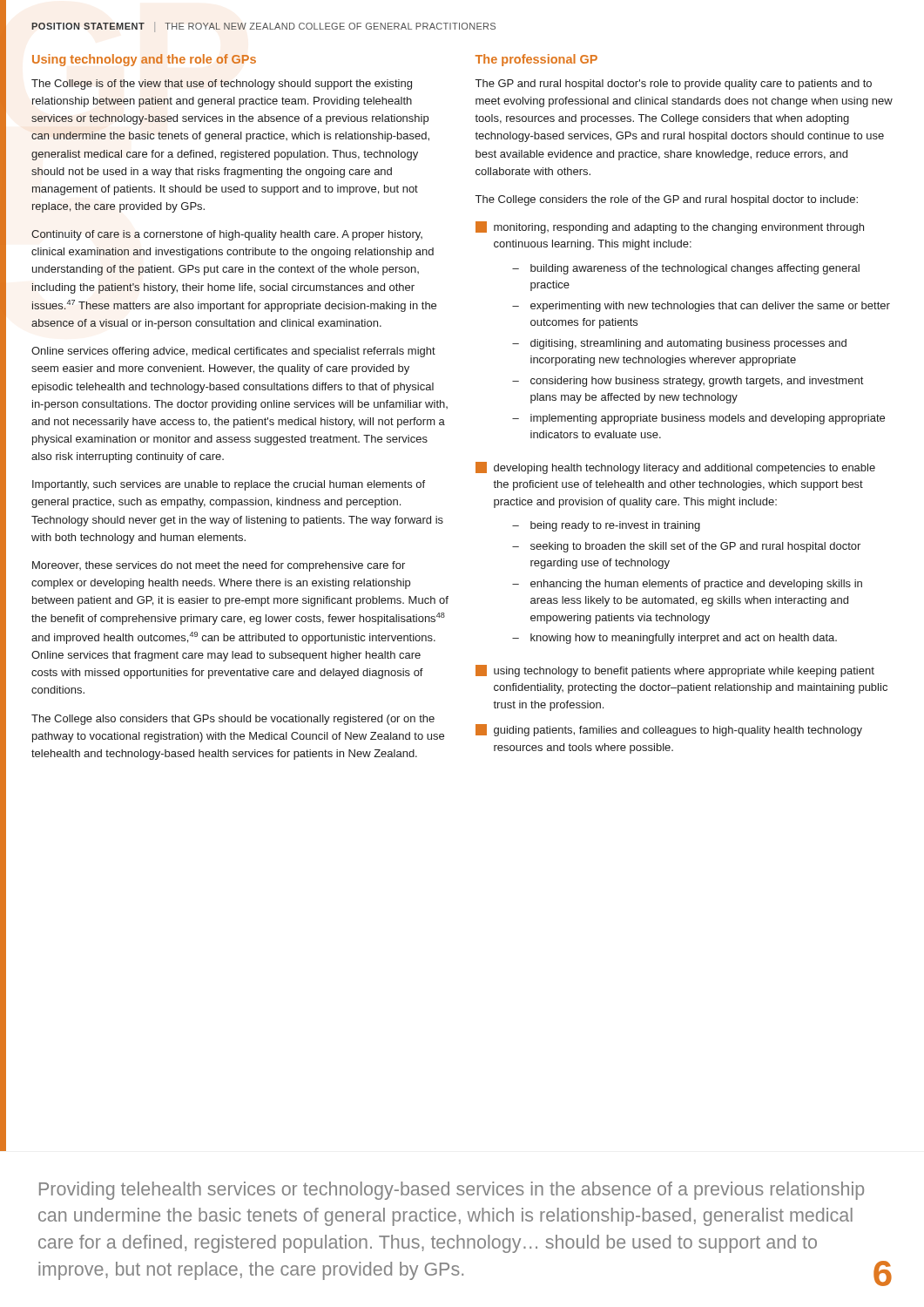Find the region starting "considering how business"

point(697,389)
